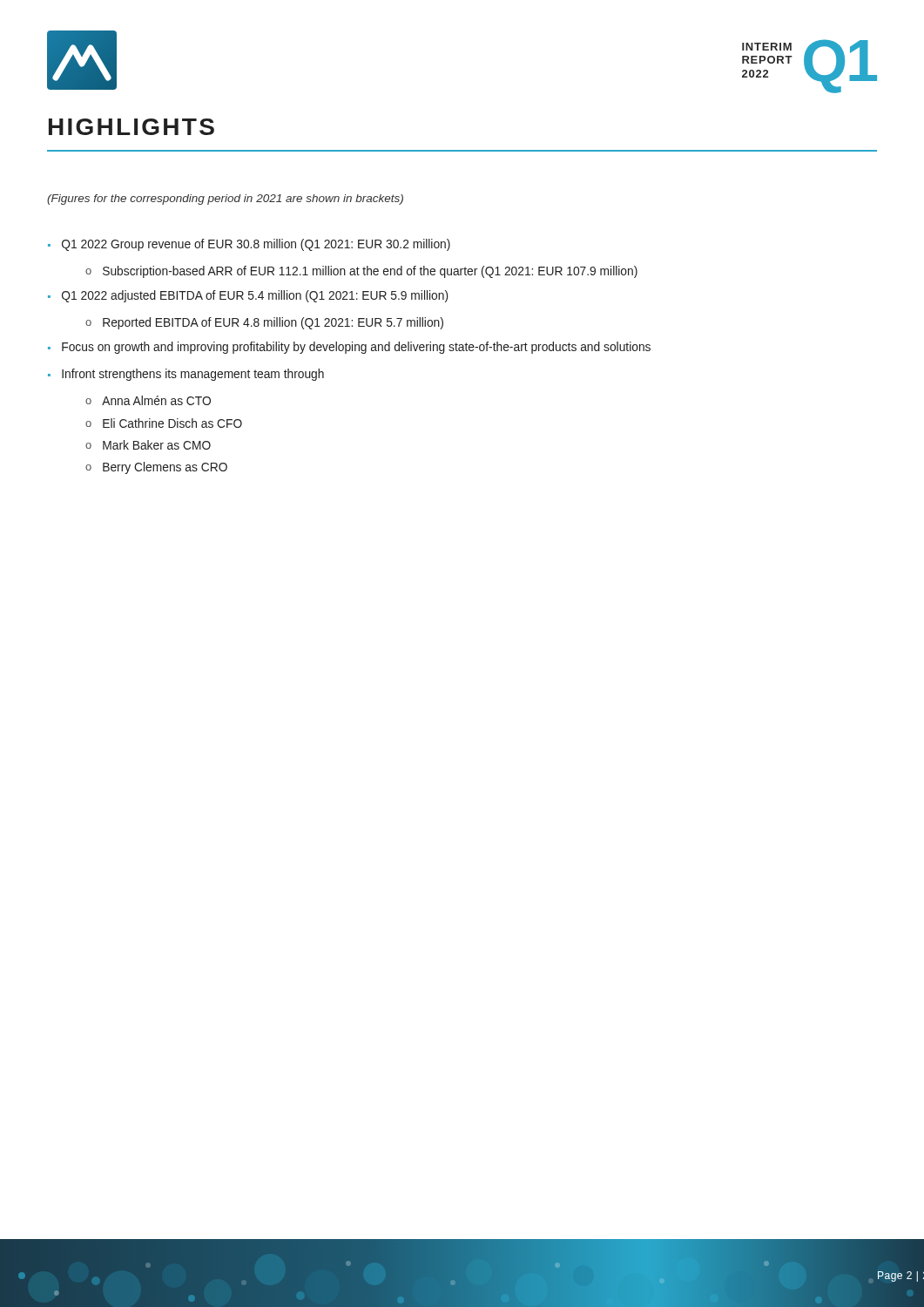Point to the block beginning "o Subscription-based ARR of EUR 112.1 million at"
The image size is (924, 1307).
click(x=481, y=272)
